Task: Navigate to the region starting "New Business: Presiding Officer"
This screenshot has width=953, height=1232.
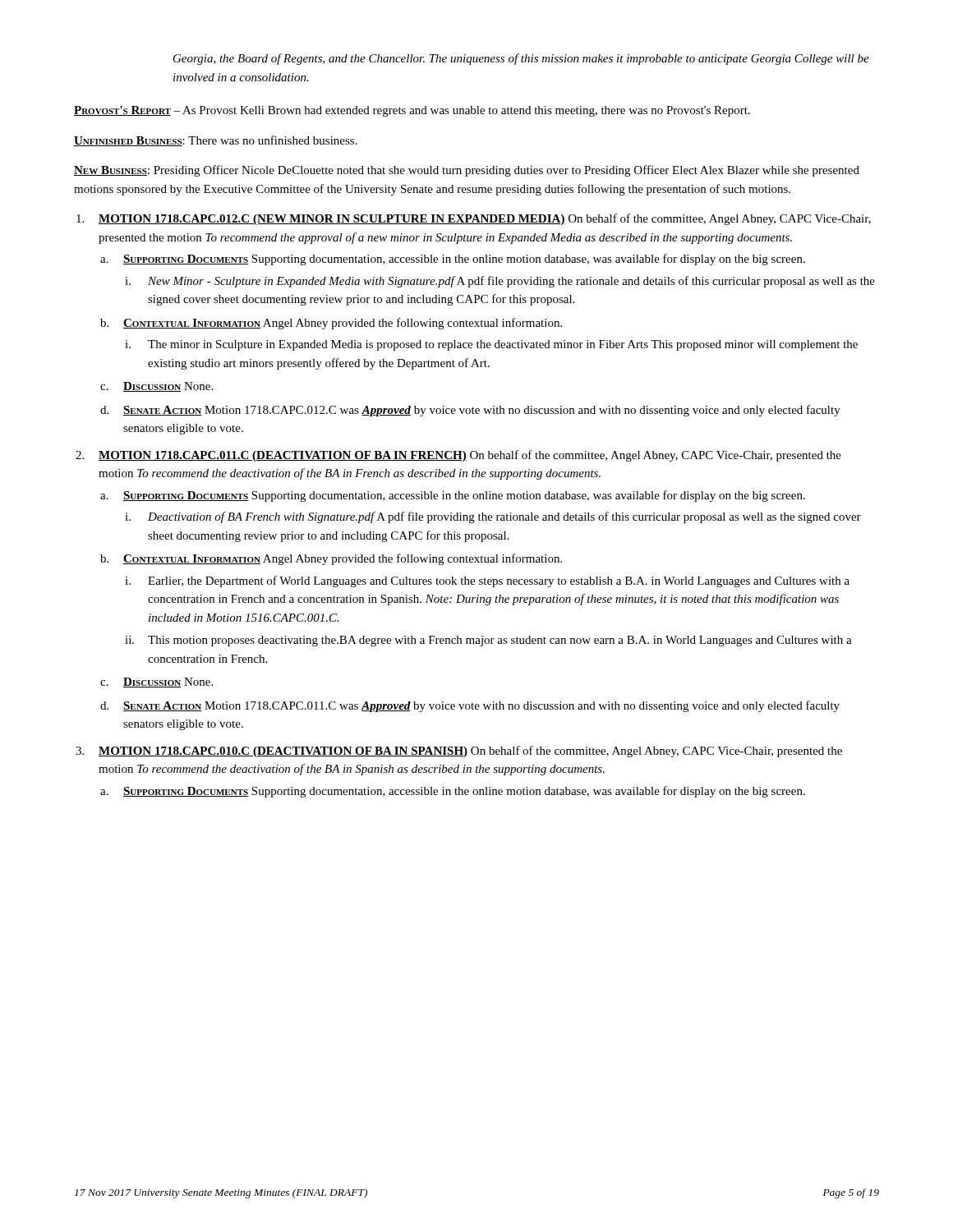Action: pyautogui.click(x=467, y=179)
